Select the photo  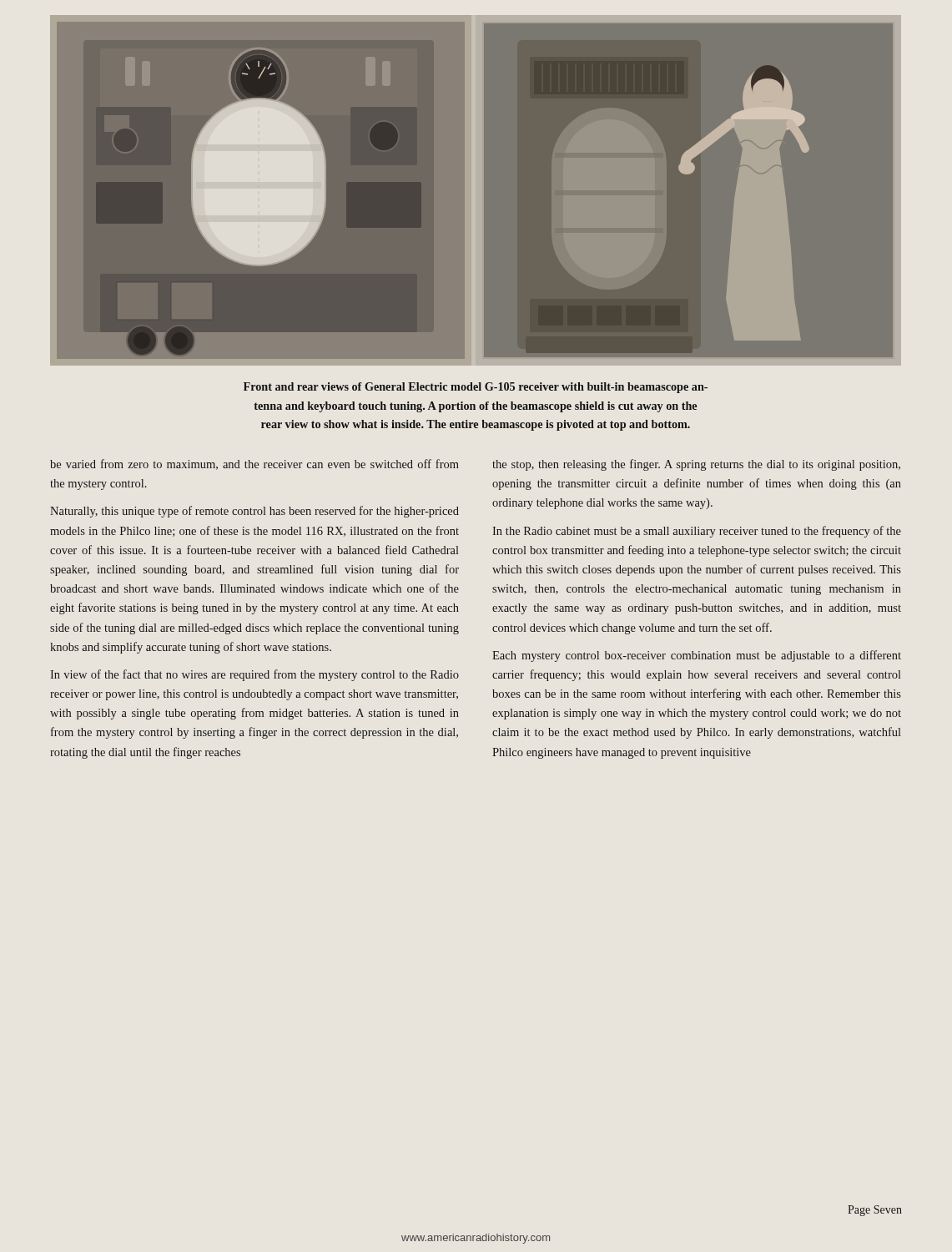coord(476,190)
